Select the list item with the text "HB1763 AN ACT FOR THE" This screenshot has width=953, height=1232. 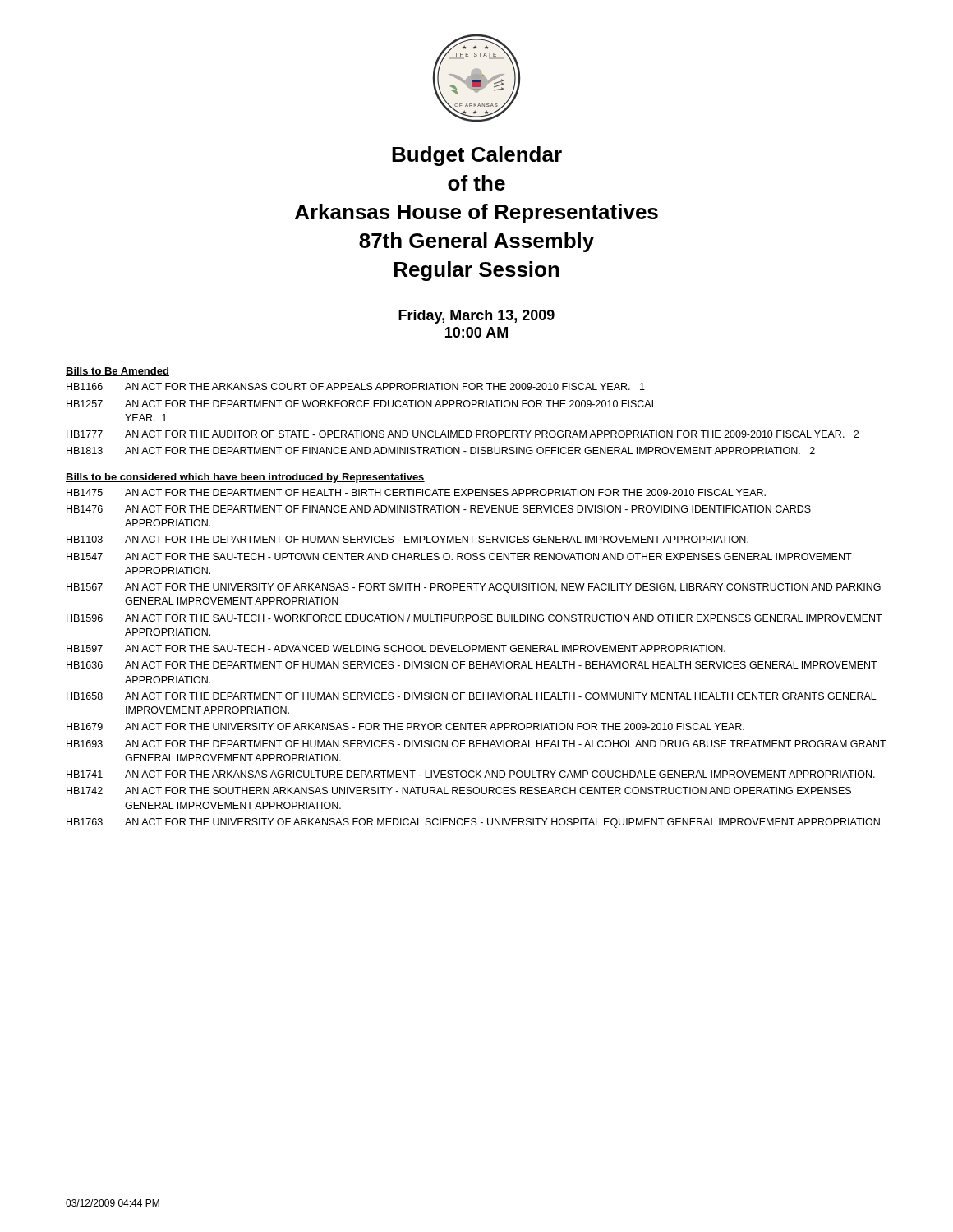476,823
